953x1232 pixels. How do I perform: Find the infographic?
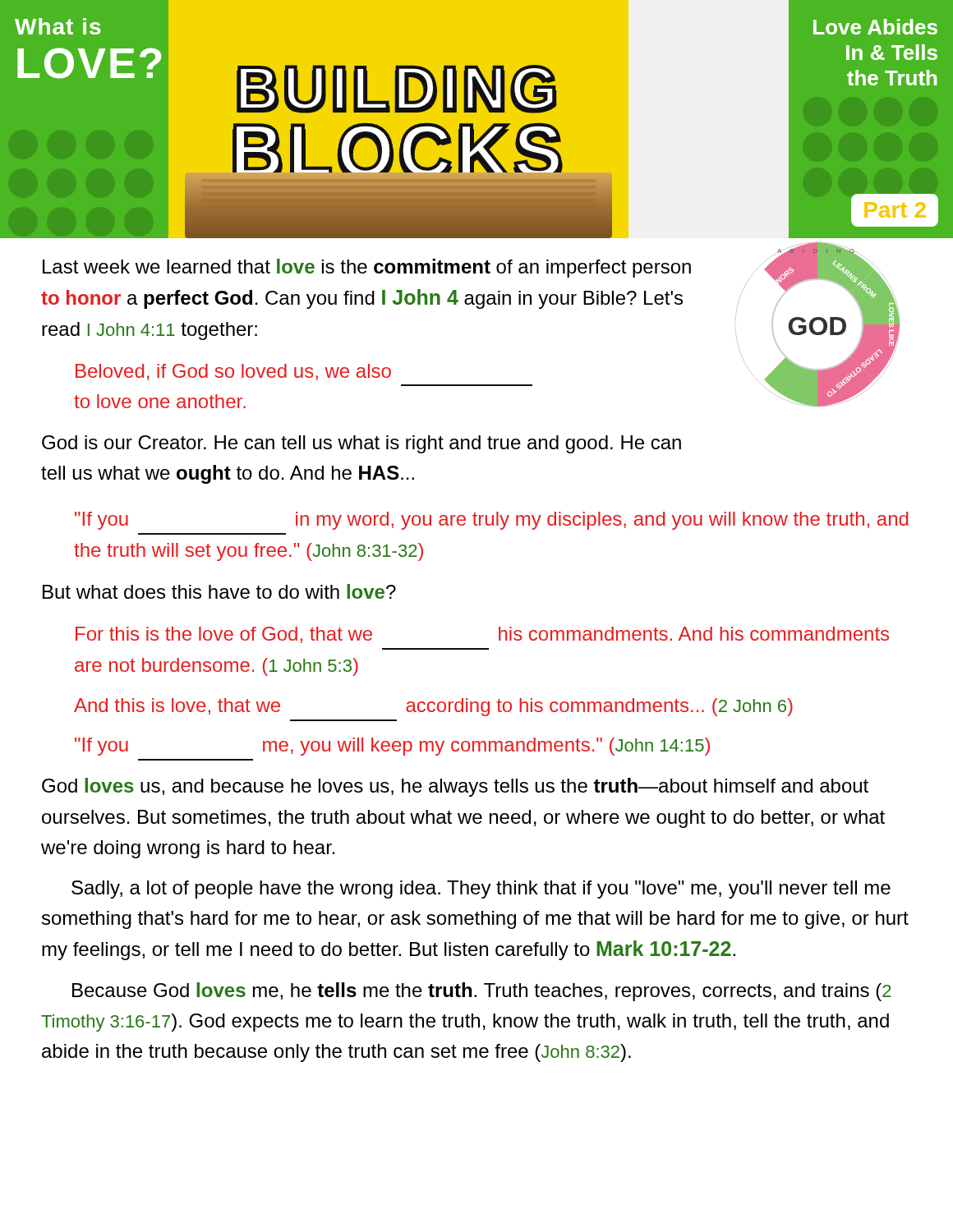[x=822, y=326]
